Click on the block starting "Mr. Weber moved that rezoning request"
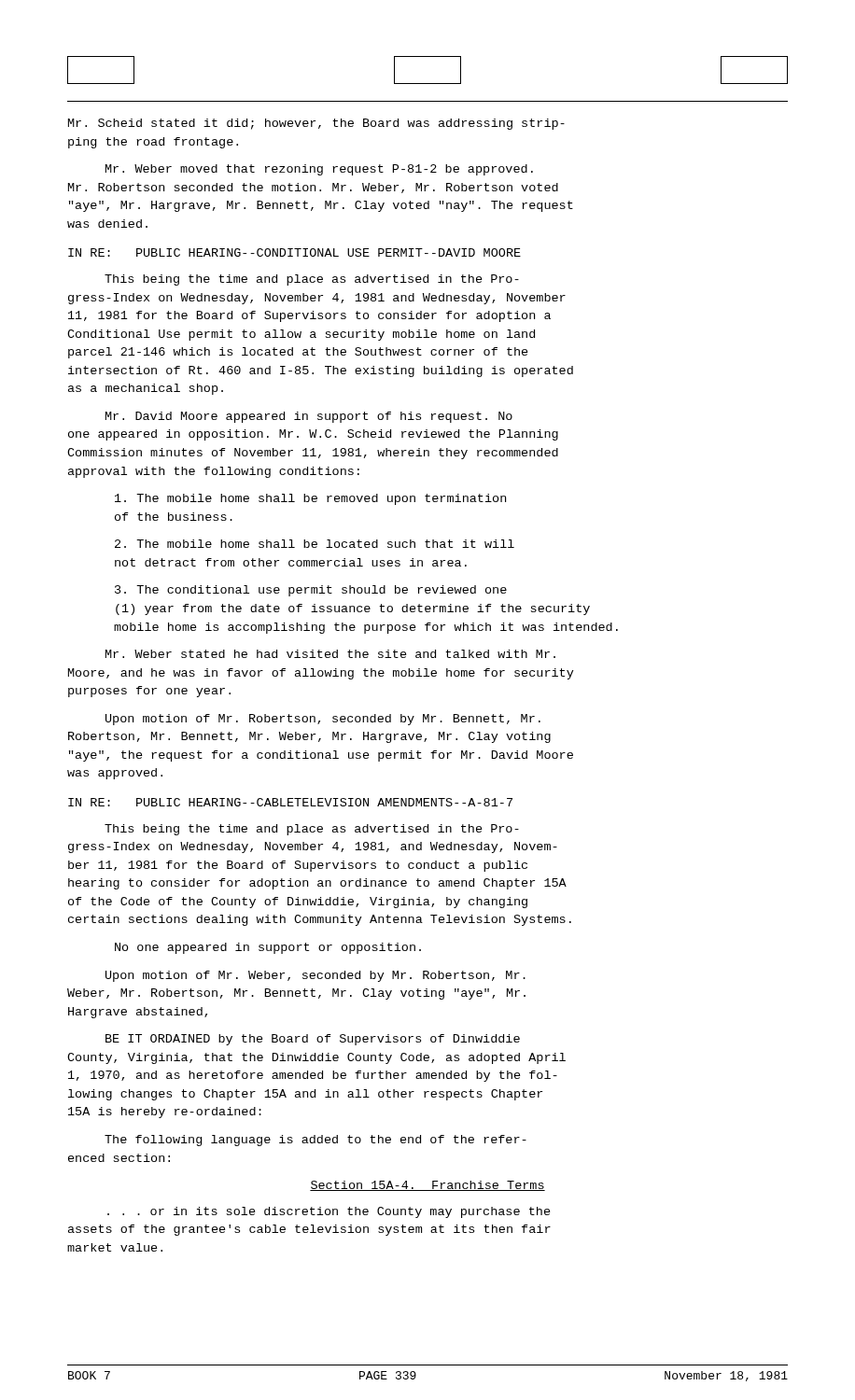855x1400 pixels. tap(428, 197)
